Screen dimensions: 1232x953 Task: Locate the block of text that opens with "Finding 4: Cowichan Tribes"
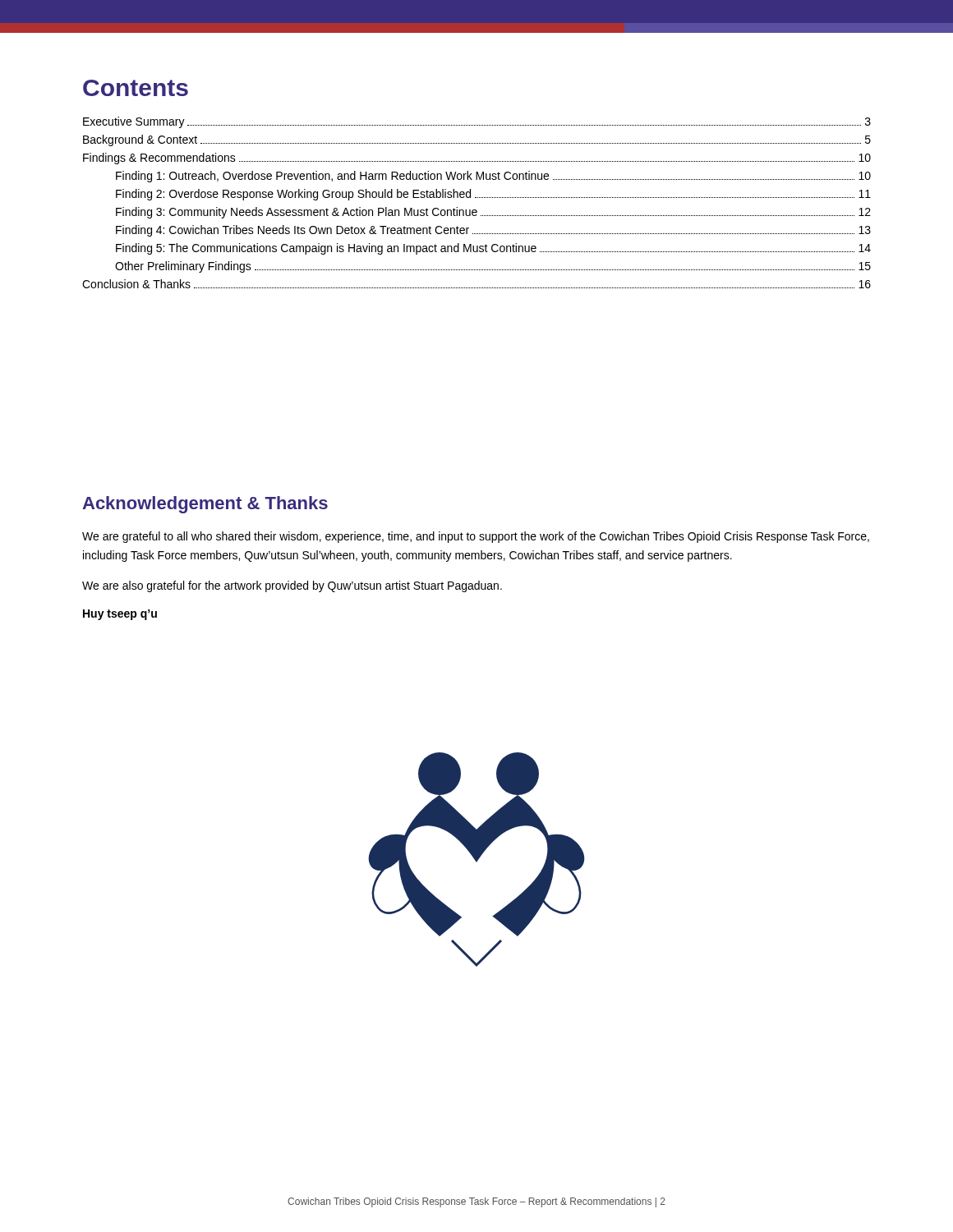pos(493,230)
